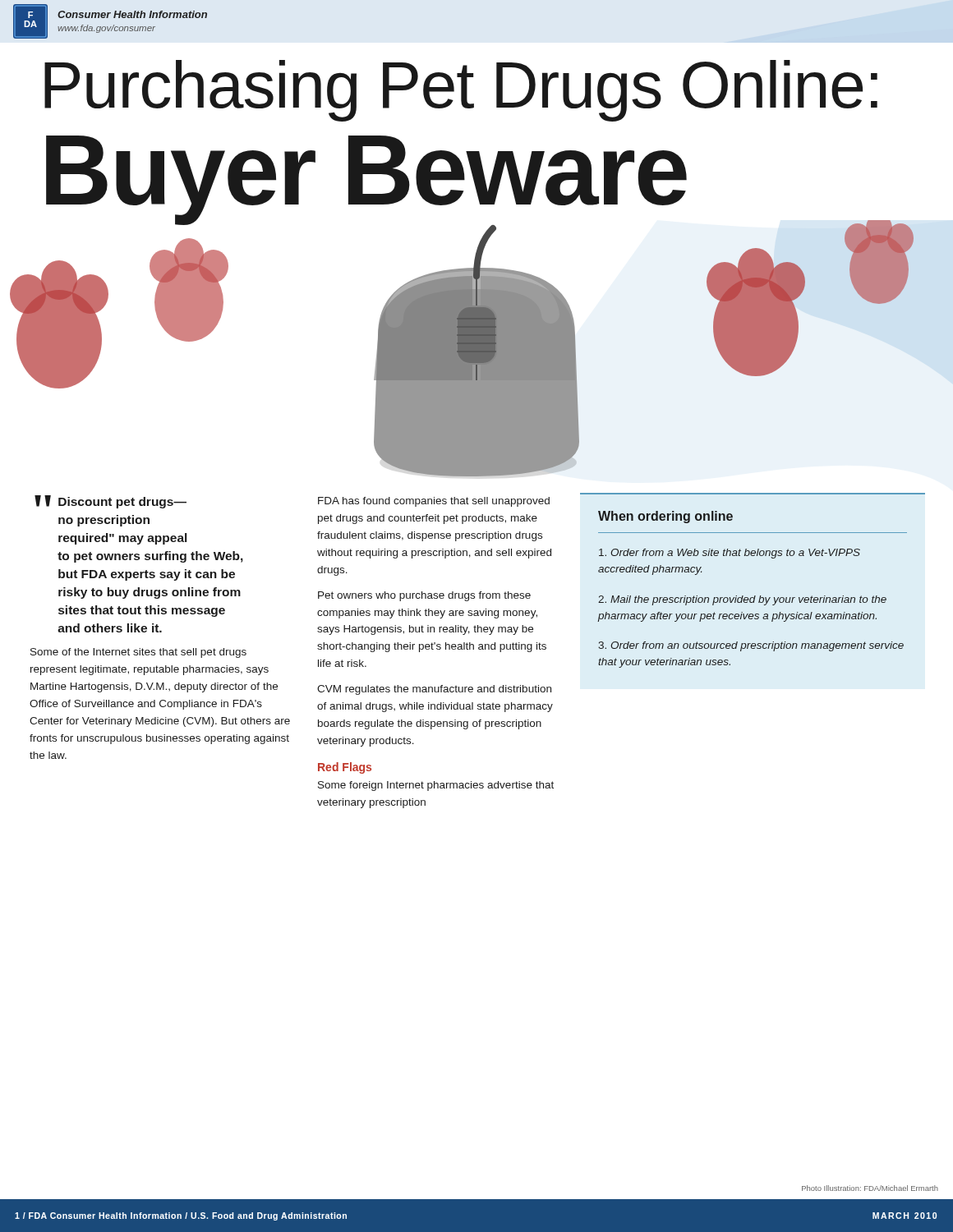Image resolution: width=953 pixels, height=1232 pixels.
Task: Select the element starting "2. Mail the prescription provided"
Action: pos(753,608)
